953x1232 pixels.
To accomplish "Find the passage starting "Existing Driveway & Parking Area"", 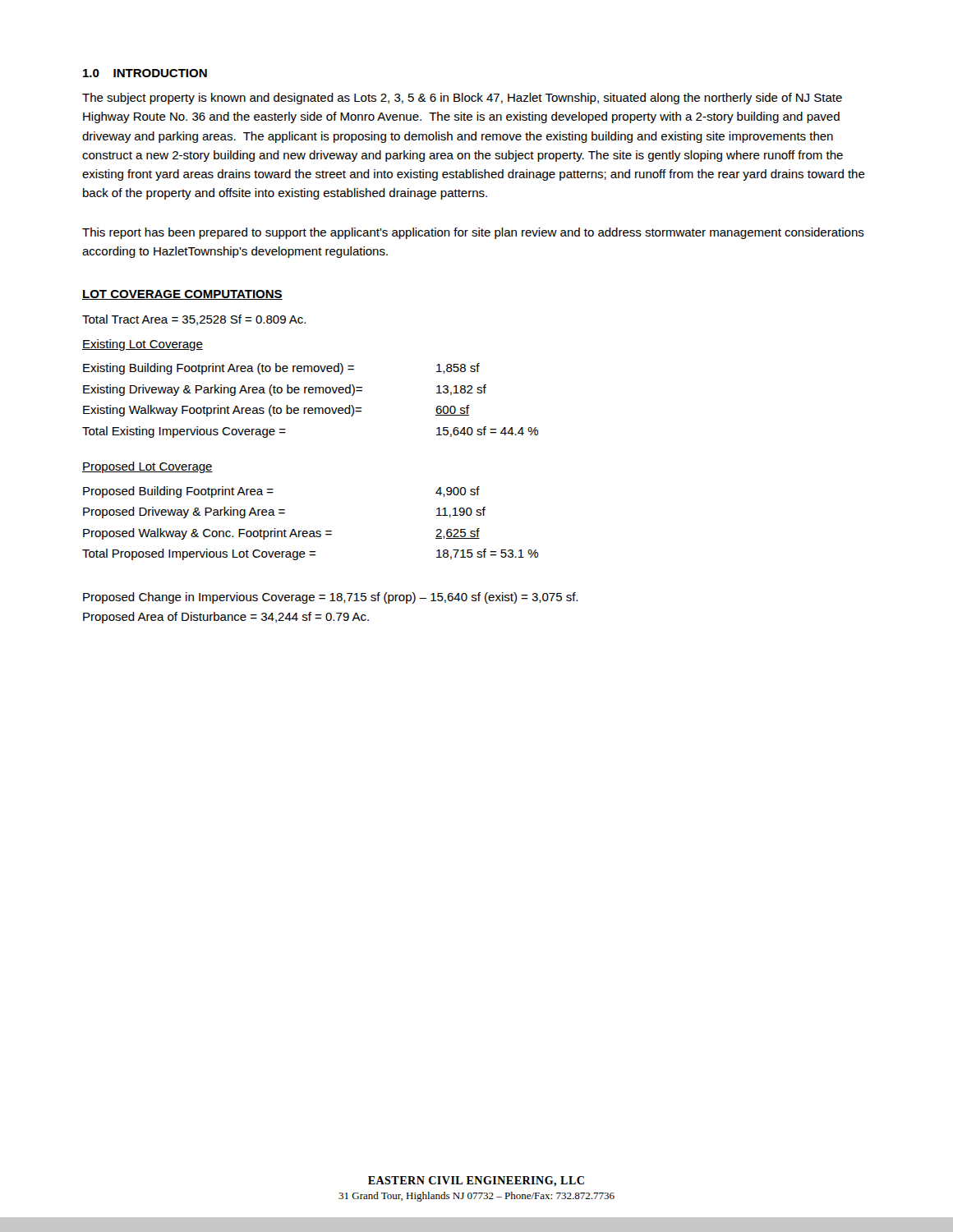I will pyautogui.click(x=324, y=389).
